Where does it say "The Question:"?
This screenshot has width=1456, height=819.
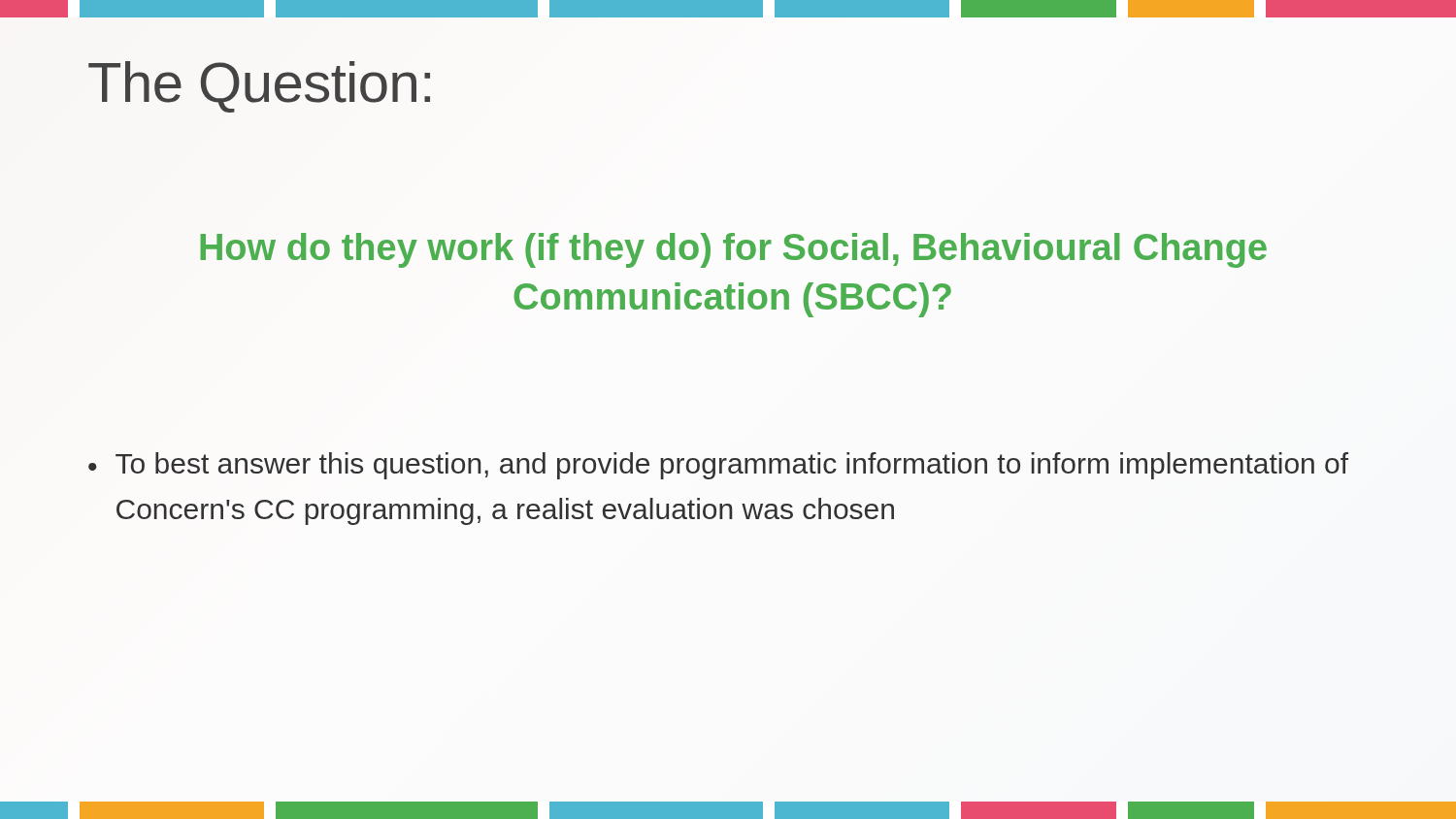click(261, 82)
